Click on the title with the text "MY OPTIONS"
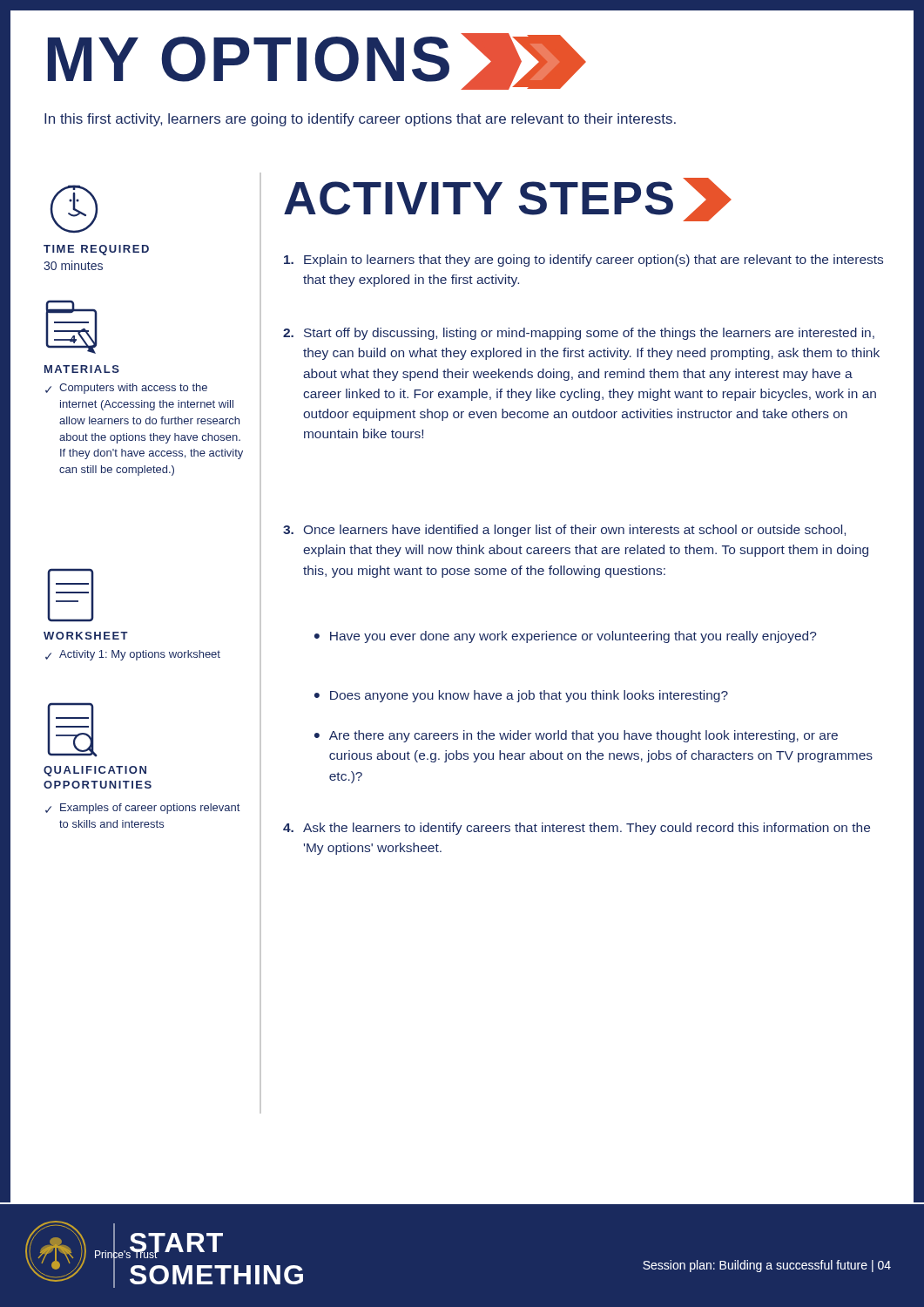The height and width of the screenshot is (1307, 924). click(x=315, y=59)
